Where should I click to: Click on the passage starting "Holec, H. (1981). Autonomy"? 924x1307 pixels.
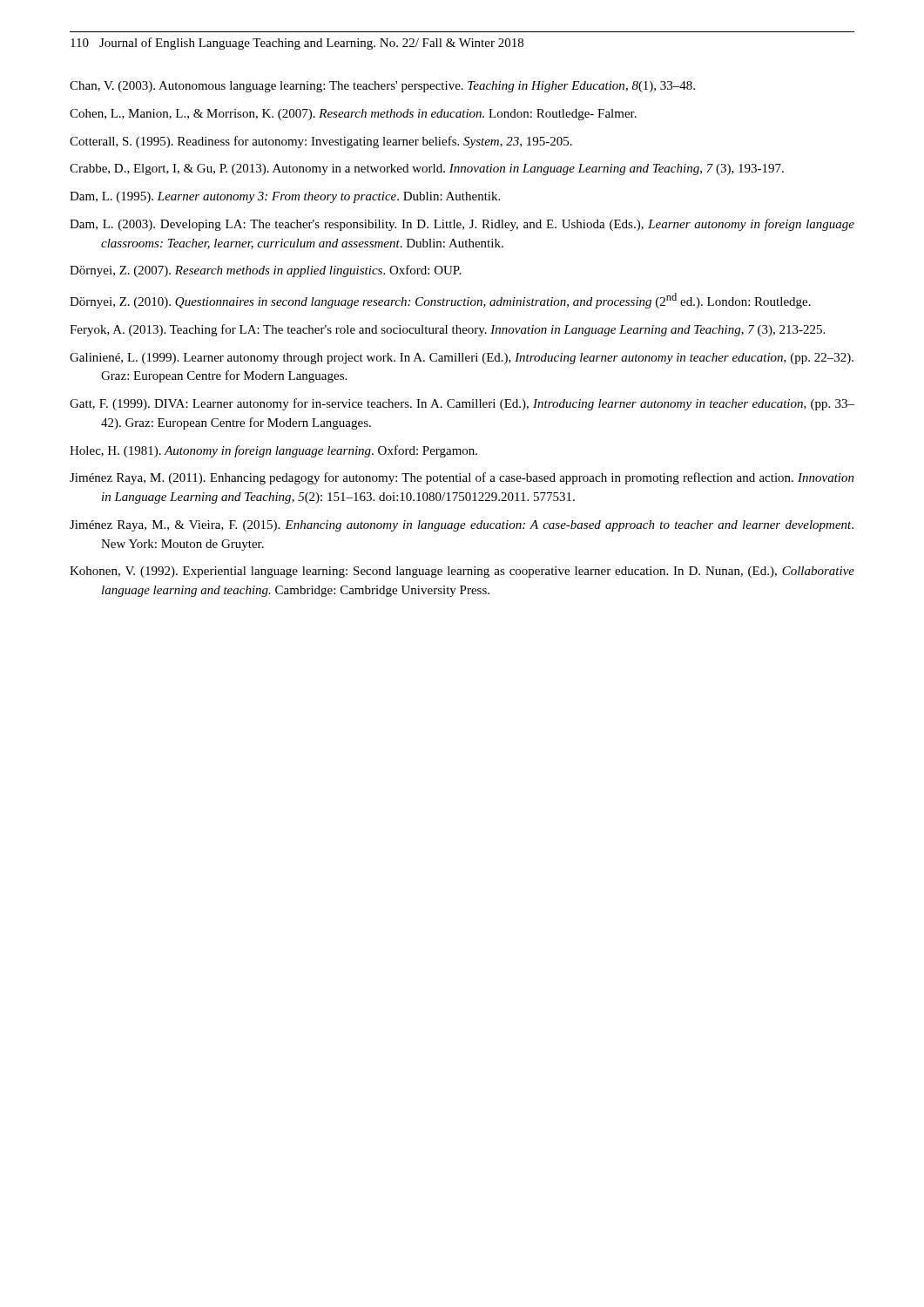tap(274, 450)
